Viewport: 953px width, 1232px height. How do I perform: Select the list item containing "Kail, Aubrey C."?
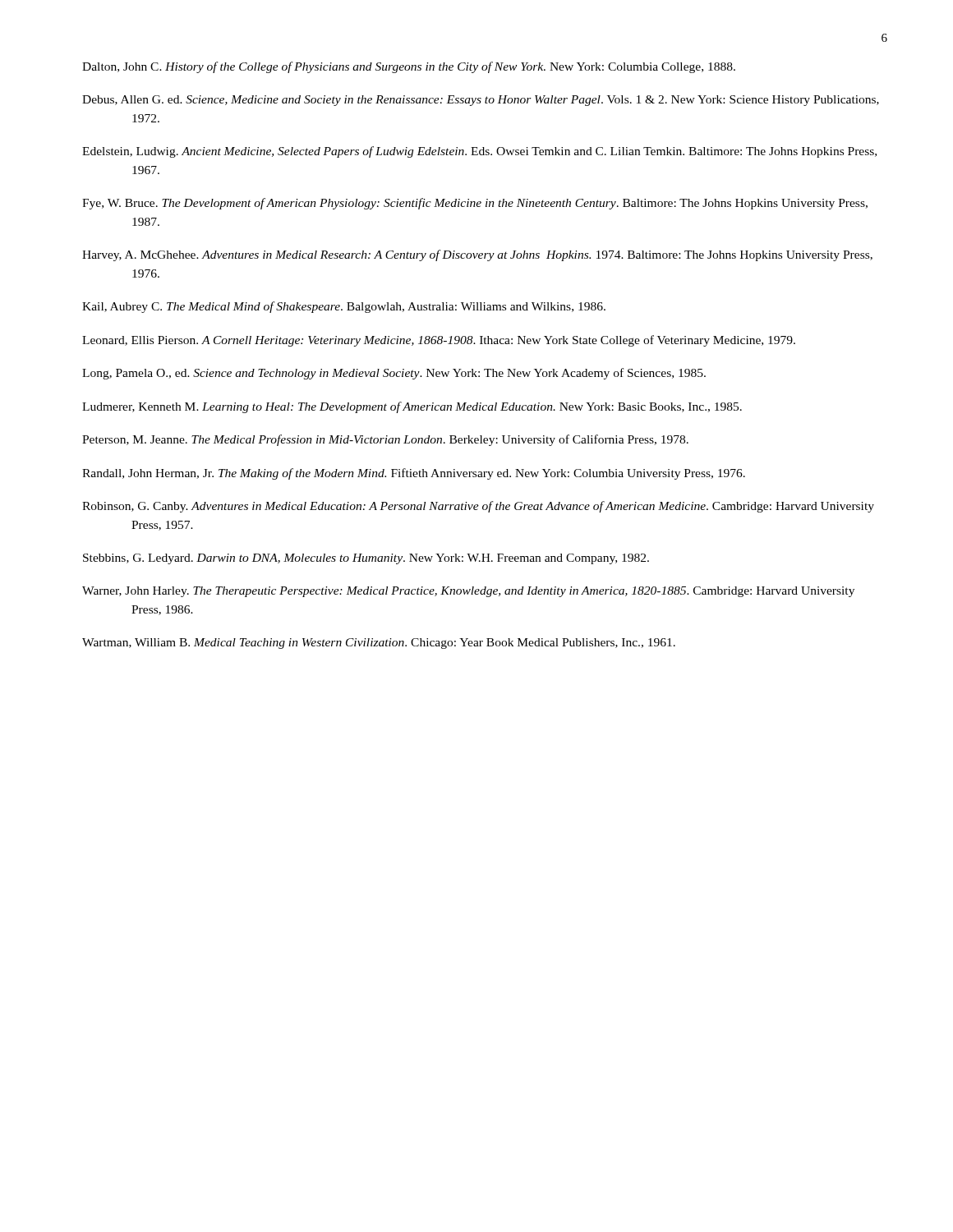tap(344, 306)
